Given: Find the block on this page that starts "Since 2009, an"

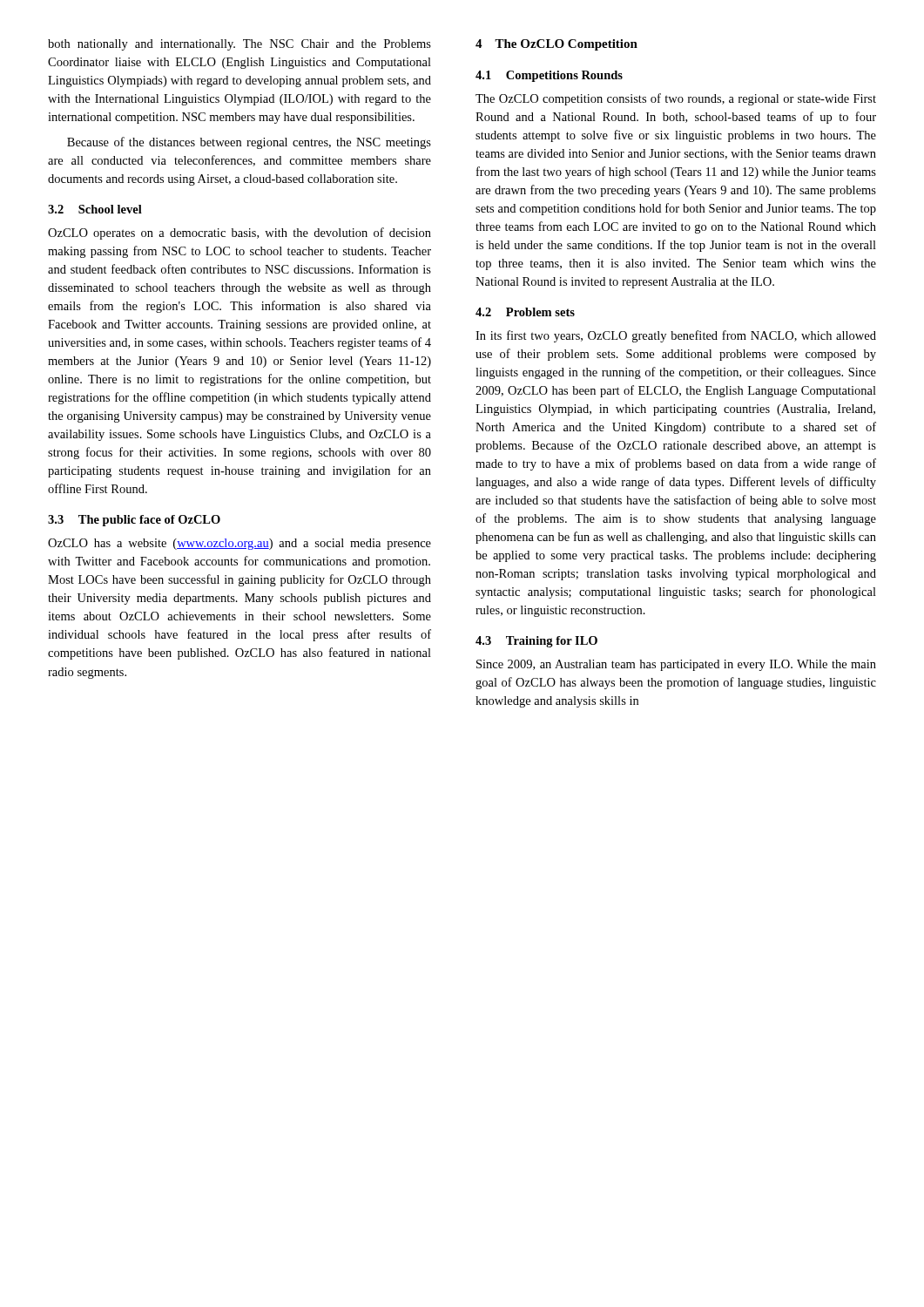Looking at the screenshot, I should coord(676,683).
